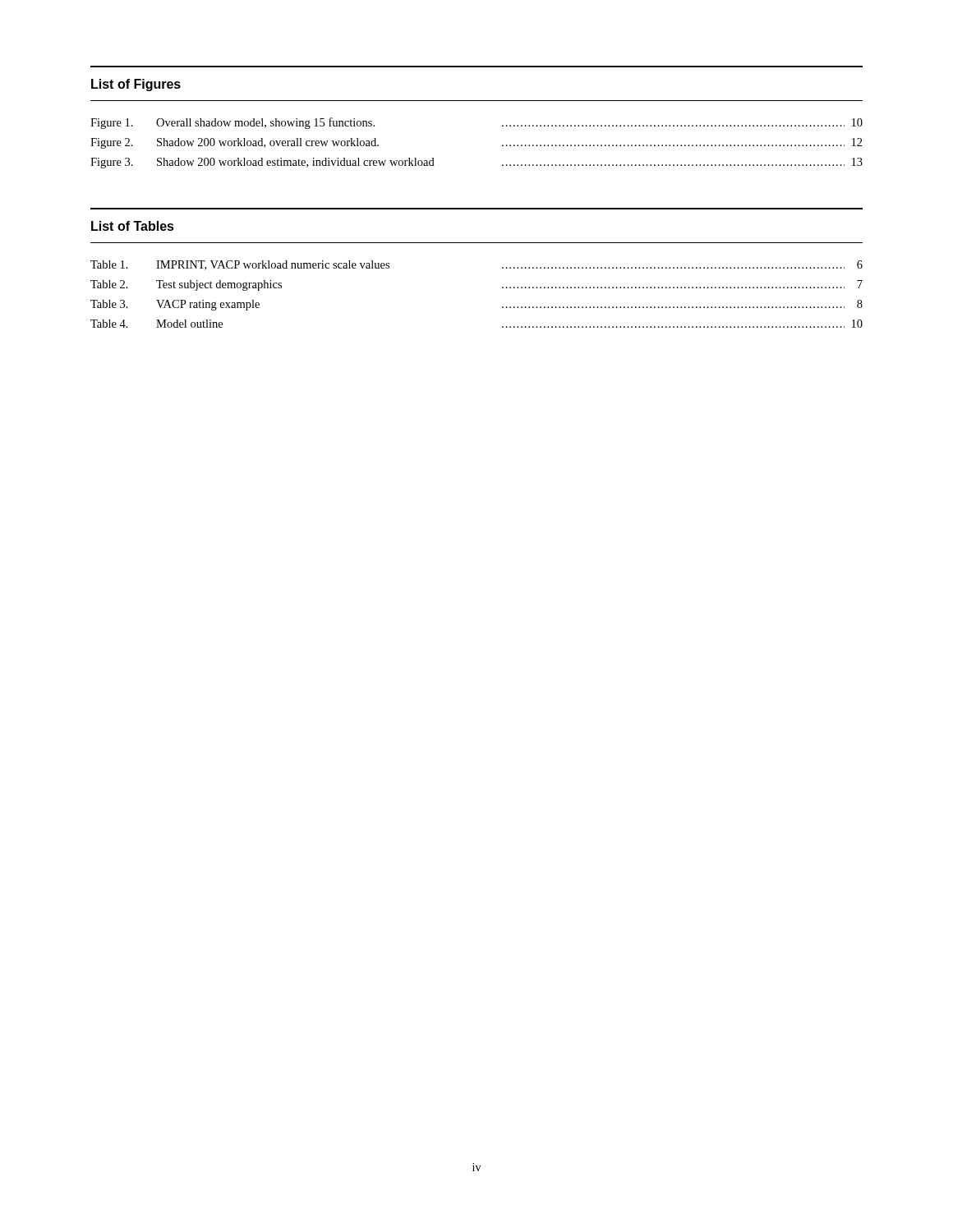Click on the element starting "Table 4. Model outline 10"
The width and height of the screenshot is (953, 1232).
pyautogui.click(x=110, y=323)
